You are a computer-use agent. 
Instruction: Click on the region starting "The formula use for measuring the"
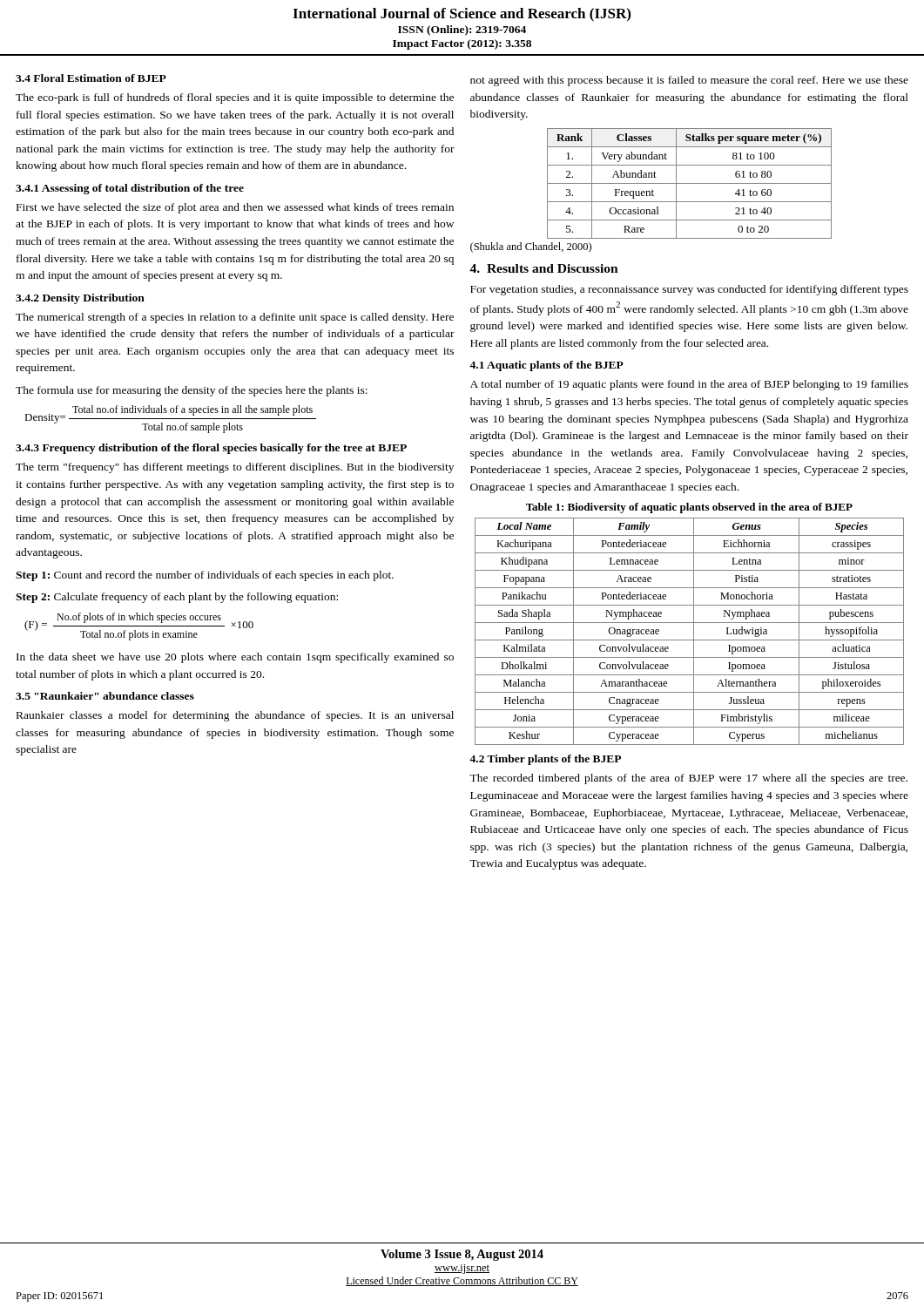tap(235, 390)
